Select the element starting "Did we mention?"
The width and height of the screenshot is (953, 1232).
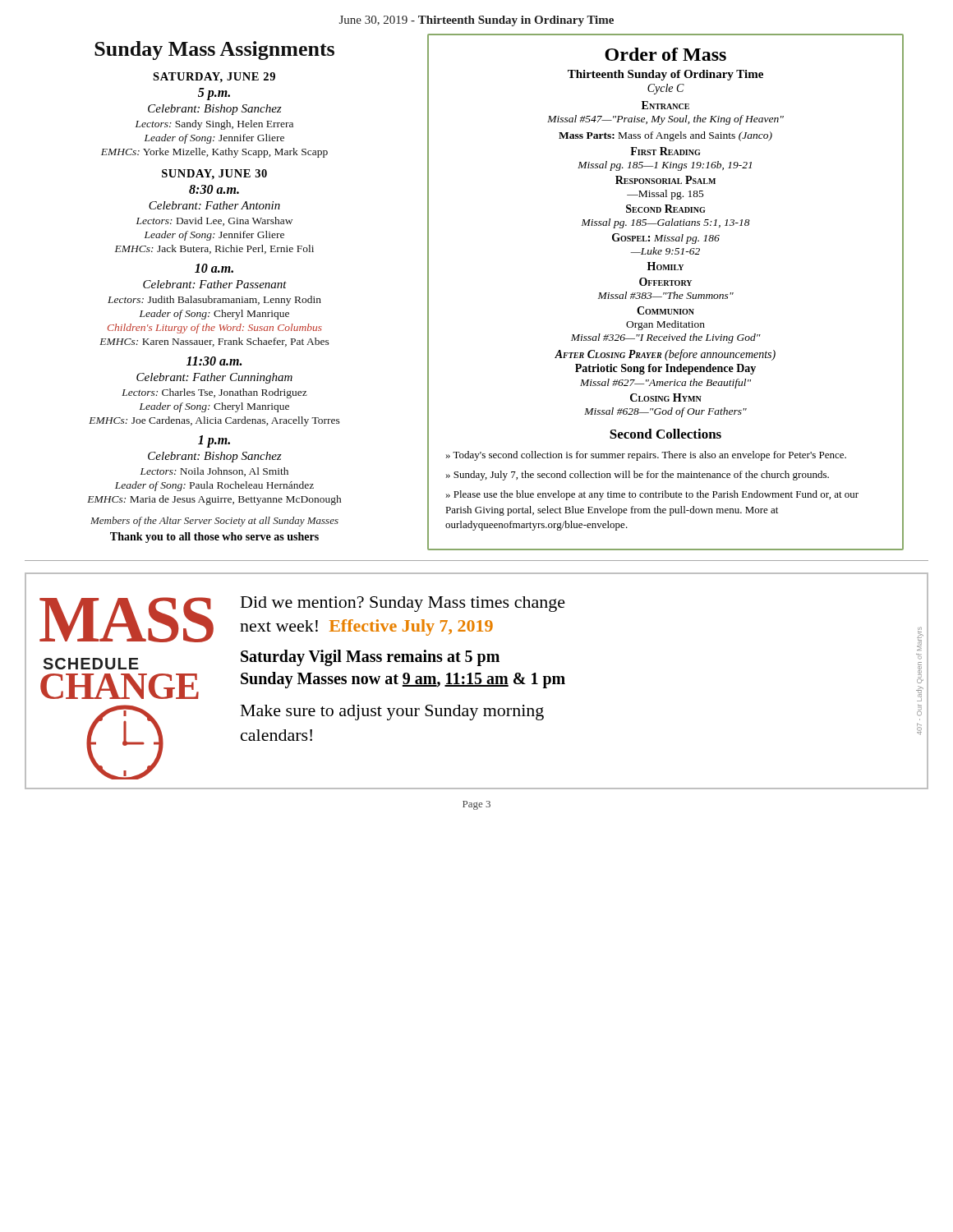403,604
